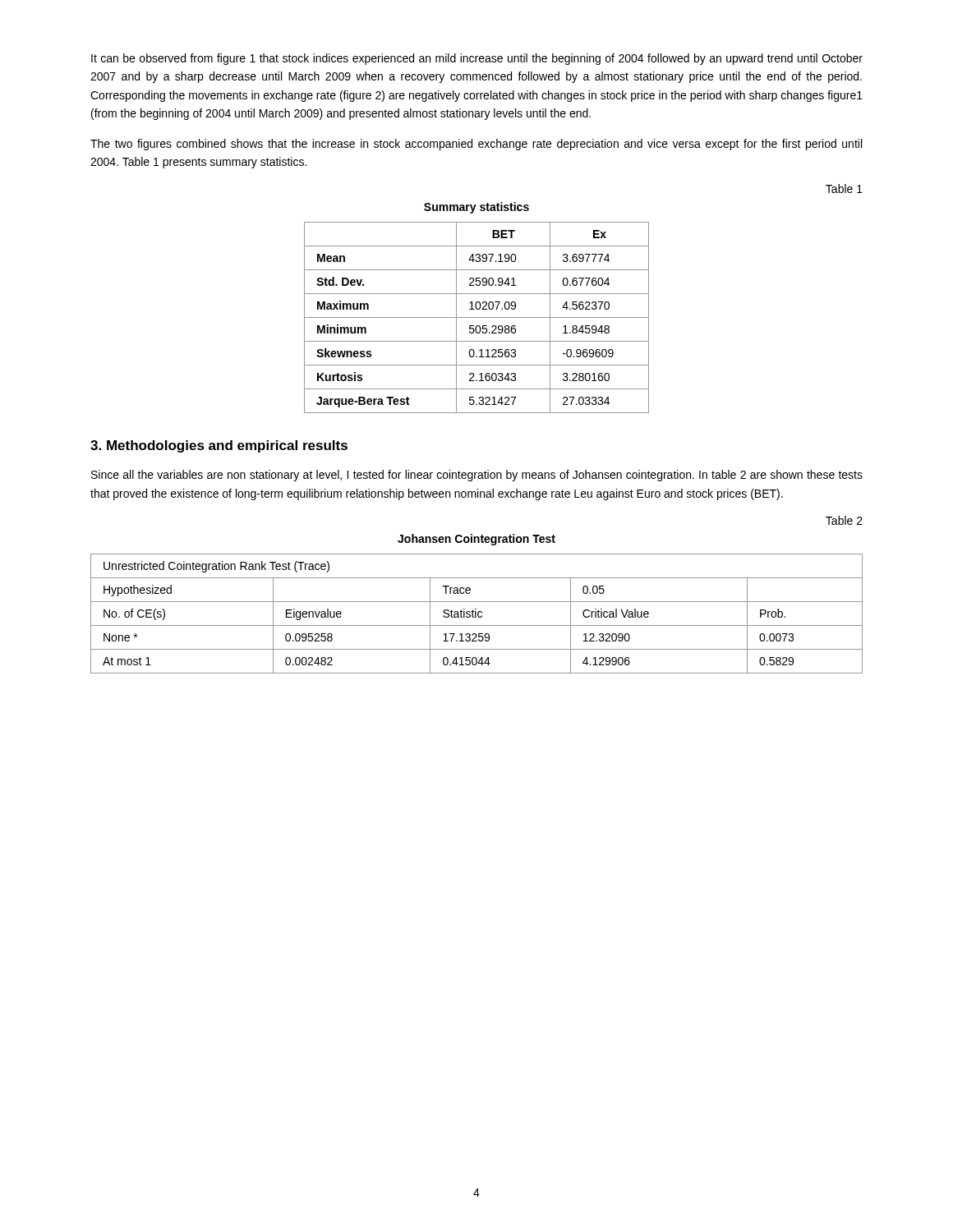
Task: Find the table that mentions "Critical Value"
Action: click(476, 614)
